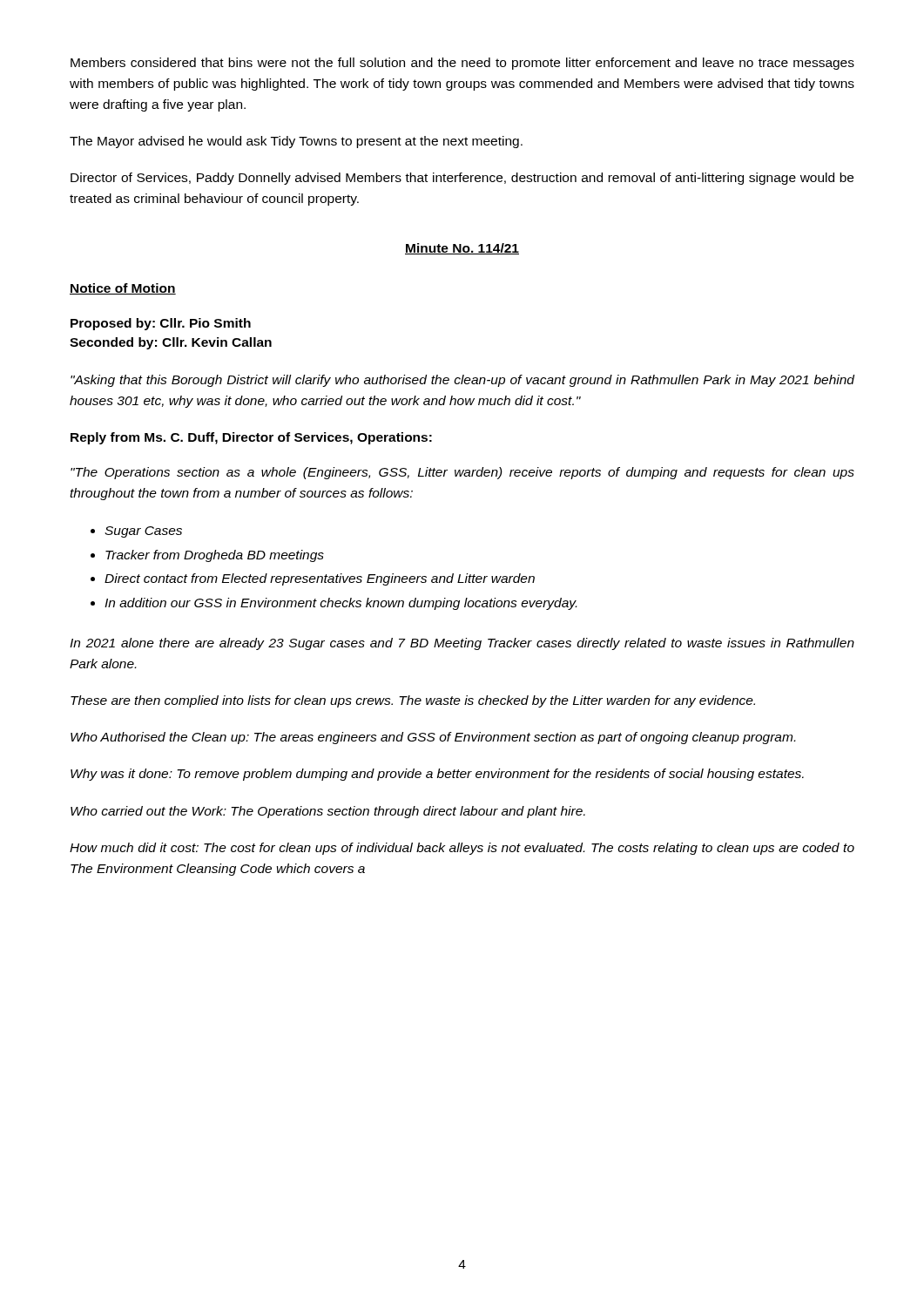Select the block starting "Tracker from Drogheda BD meetings"

point(214,554)
